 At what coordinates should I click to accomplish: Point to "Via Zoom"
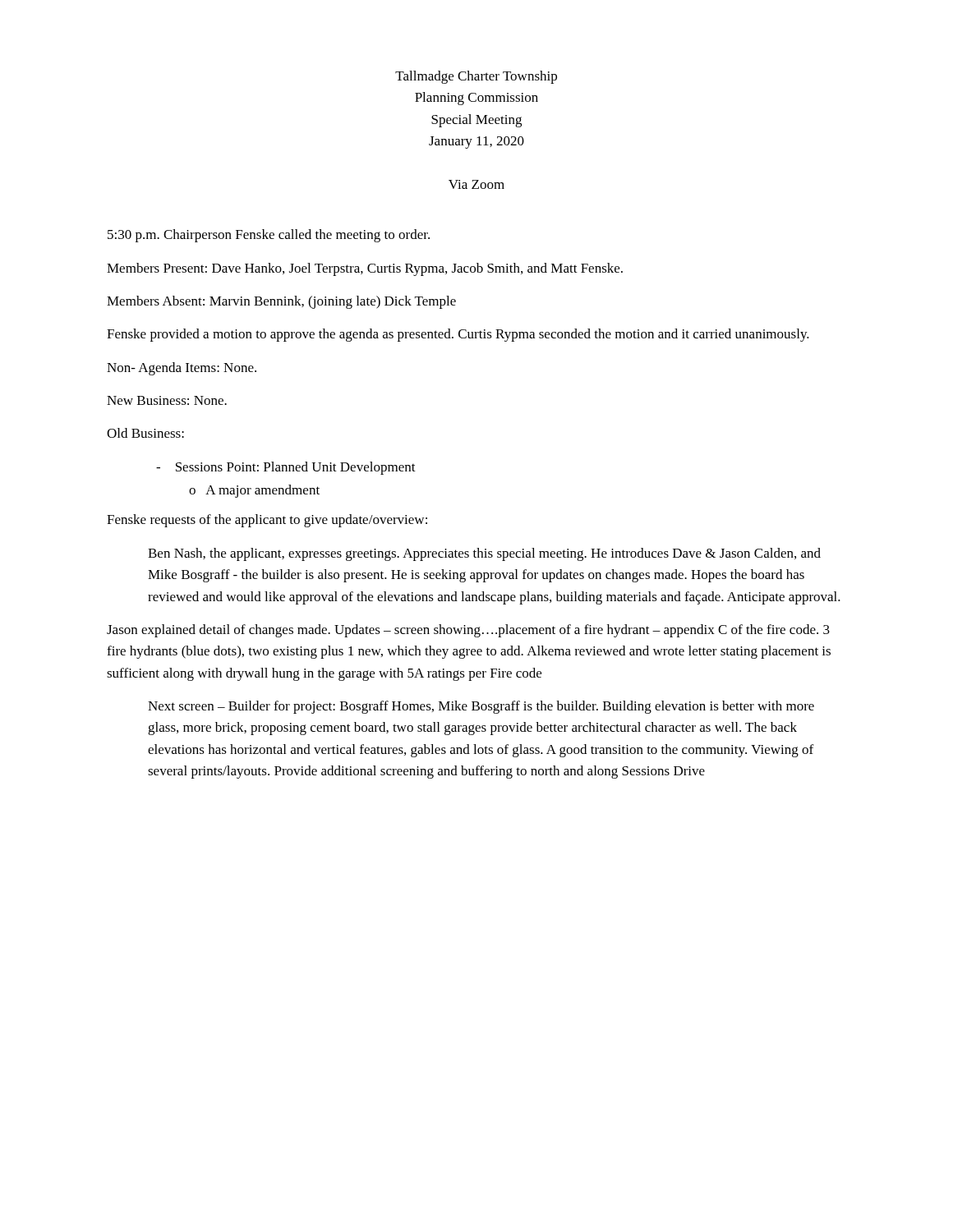click(x=476, y=185)
